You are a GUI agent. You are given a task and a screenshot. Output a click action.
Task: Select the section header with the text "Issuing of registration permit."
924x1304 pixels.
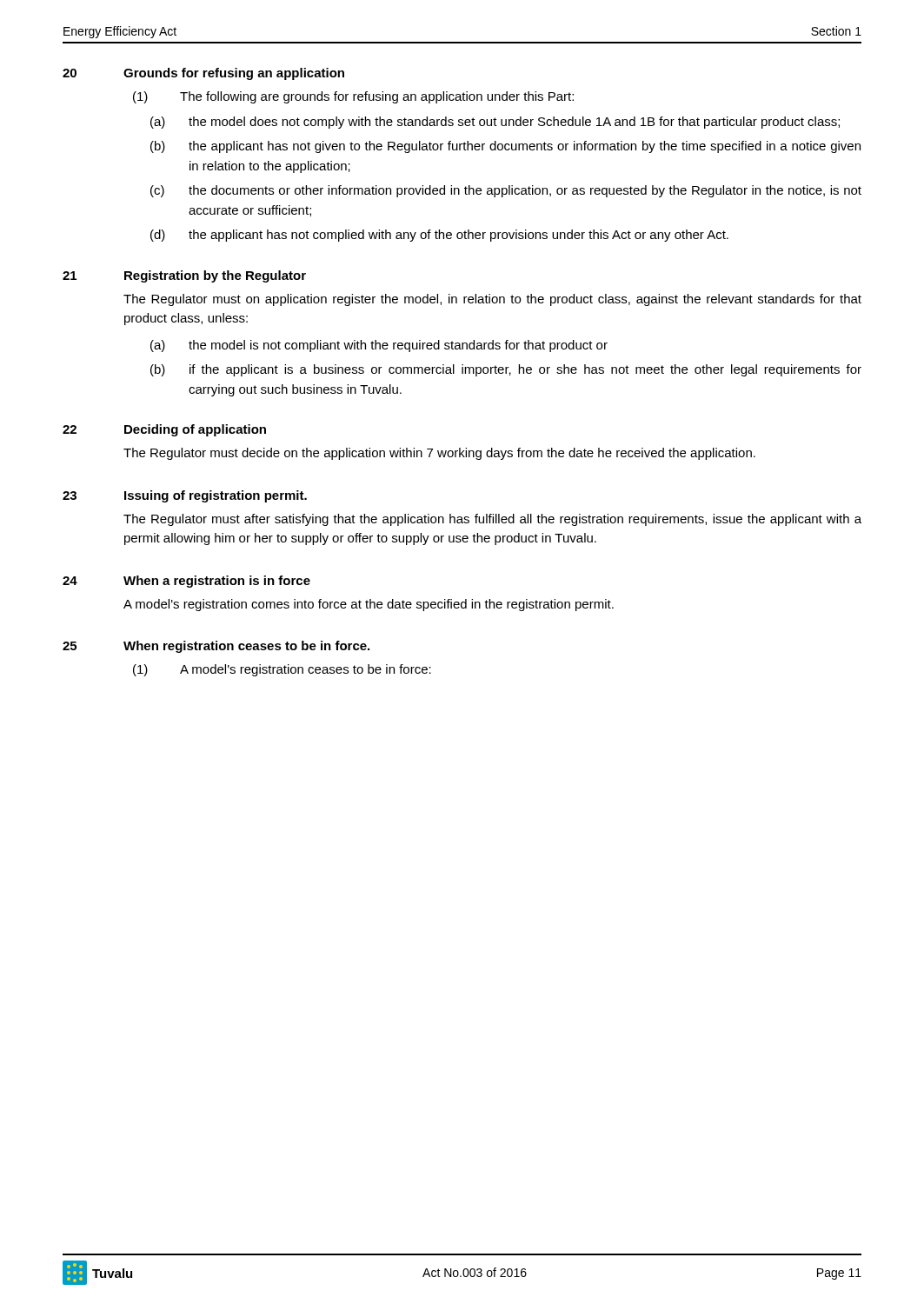(215, 495)
